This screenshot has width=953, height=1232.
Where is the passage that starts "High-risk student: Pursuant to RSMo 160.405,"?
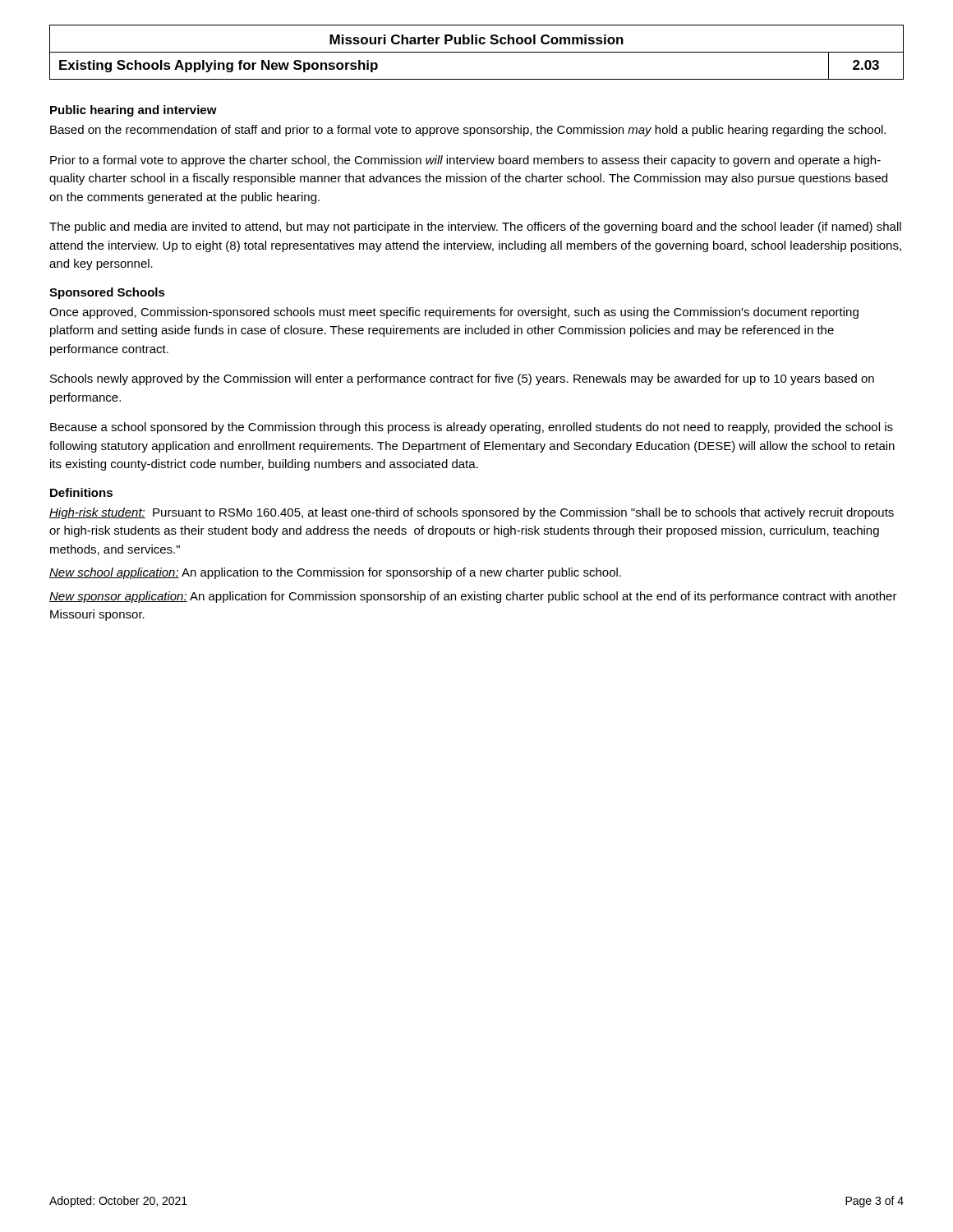pyautogui.click(x=472, y=530)
